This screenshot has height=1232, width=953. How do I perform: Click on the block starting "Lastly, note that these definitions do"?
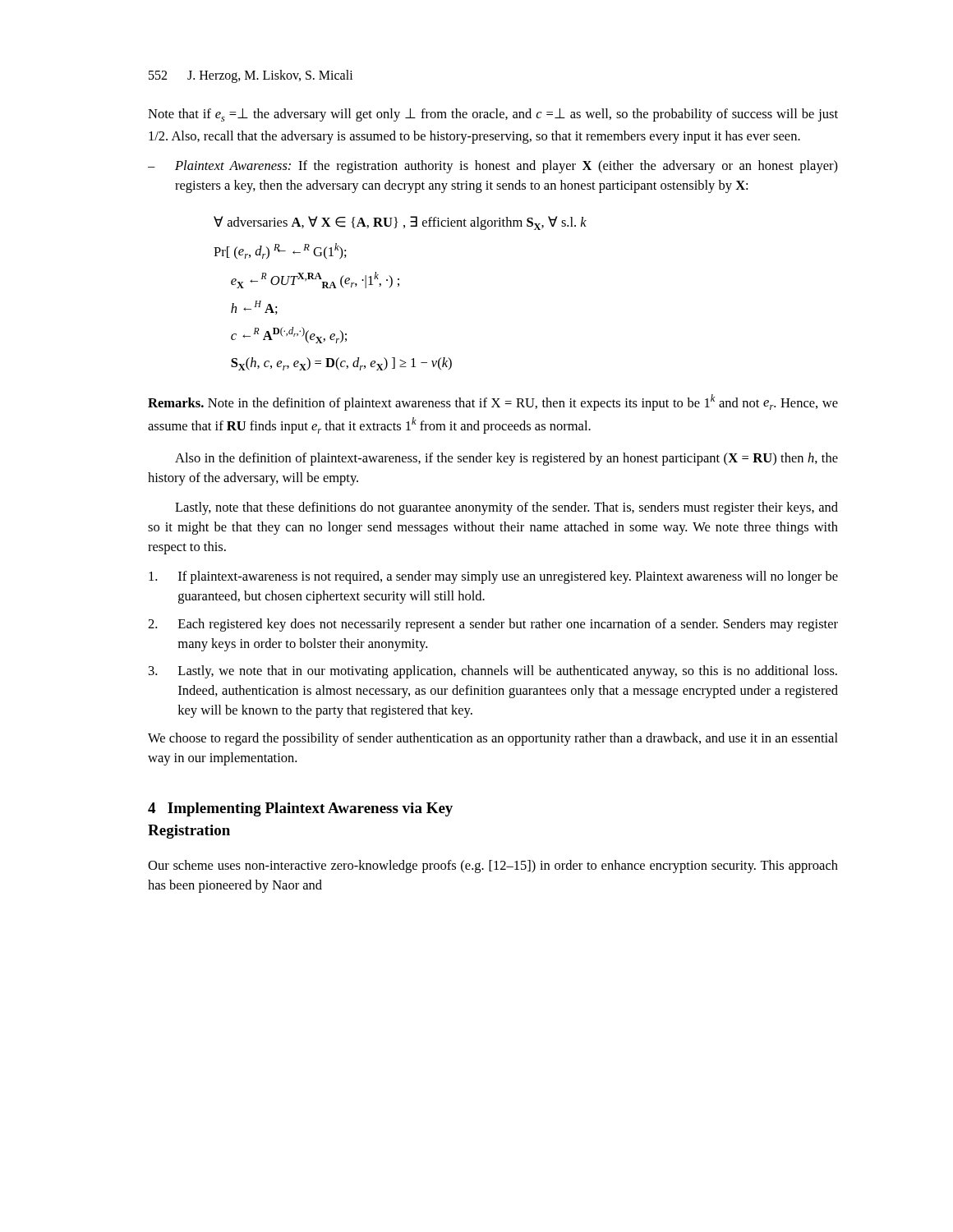493,527
